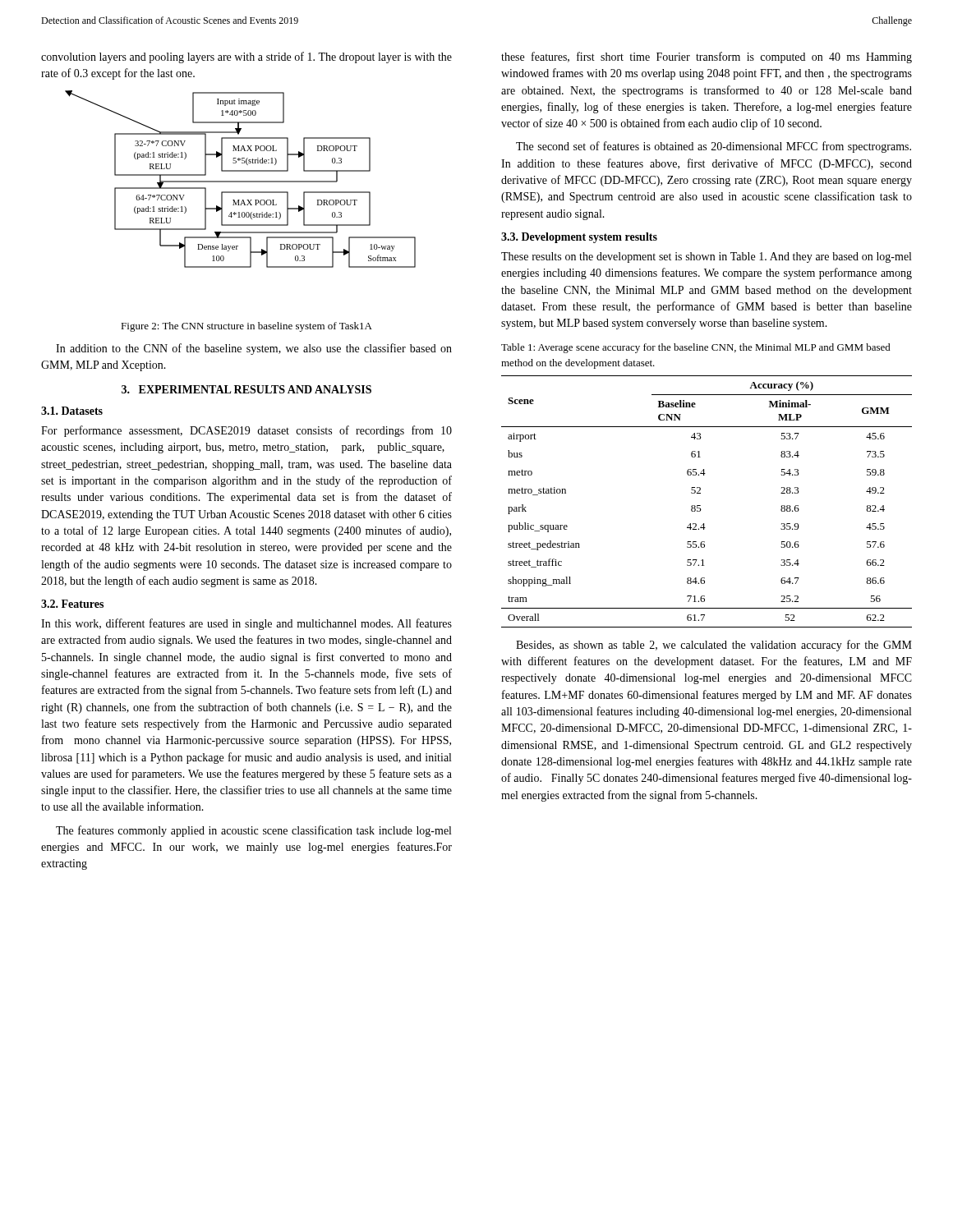Click the caption that begins "Table 1: Average scene accuracy for the"

pyautogui.click(x=696, y=355)
